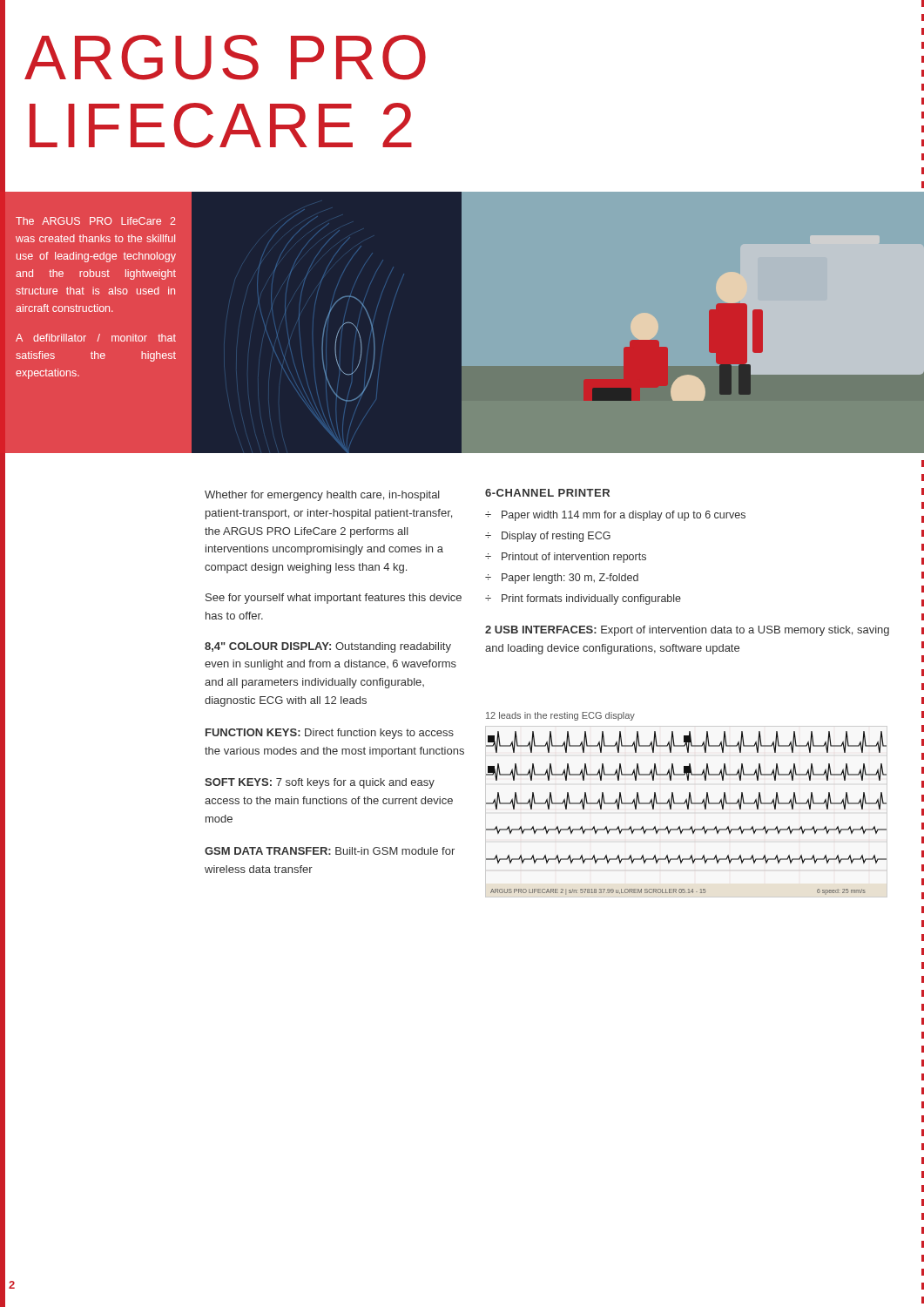Locate the passage starting "2 USB INTERFACES: Export of intervention"
Viewport: 924px width, 1307px height.
[687, 639]
